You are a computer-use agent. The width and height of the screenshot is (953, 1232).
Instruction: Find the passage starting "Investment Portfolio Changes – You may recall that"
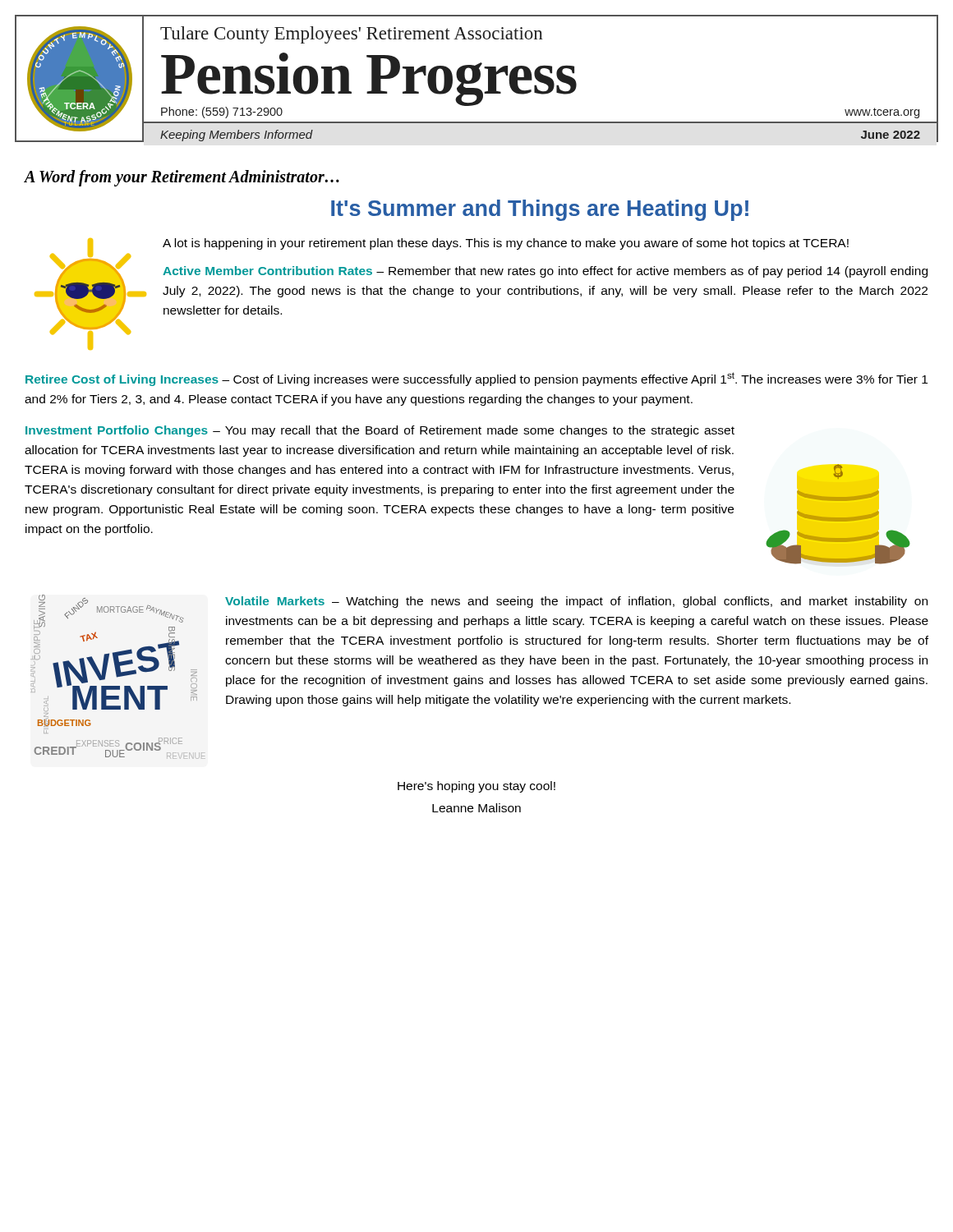pos(380,479)
